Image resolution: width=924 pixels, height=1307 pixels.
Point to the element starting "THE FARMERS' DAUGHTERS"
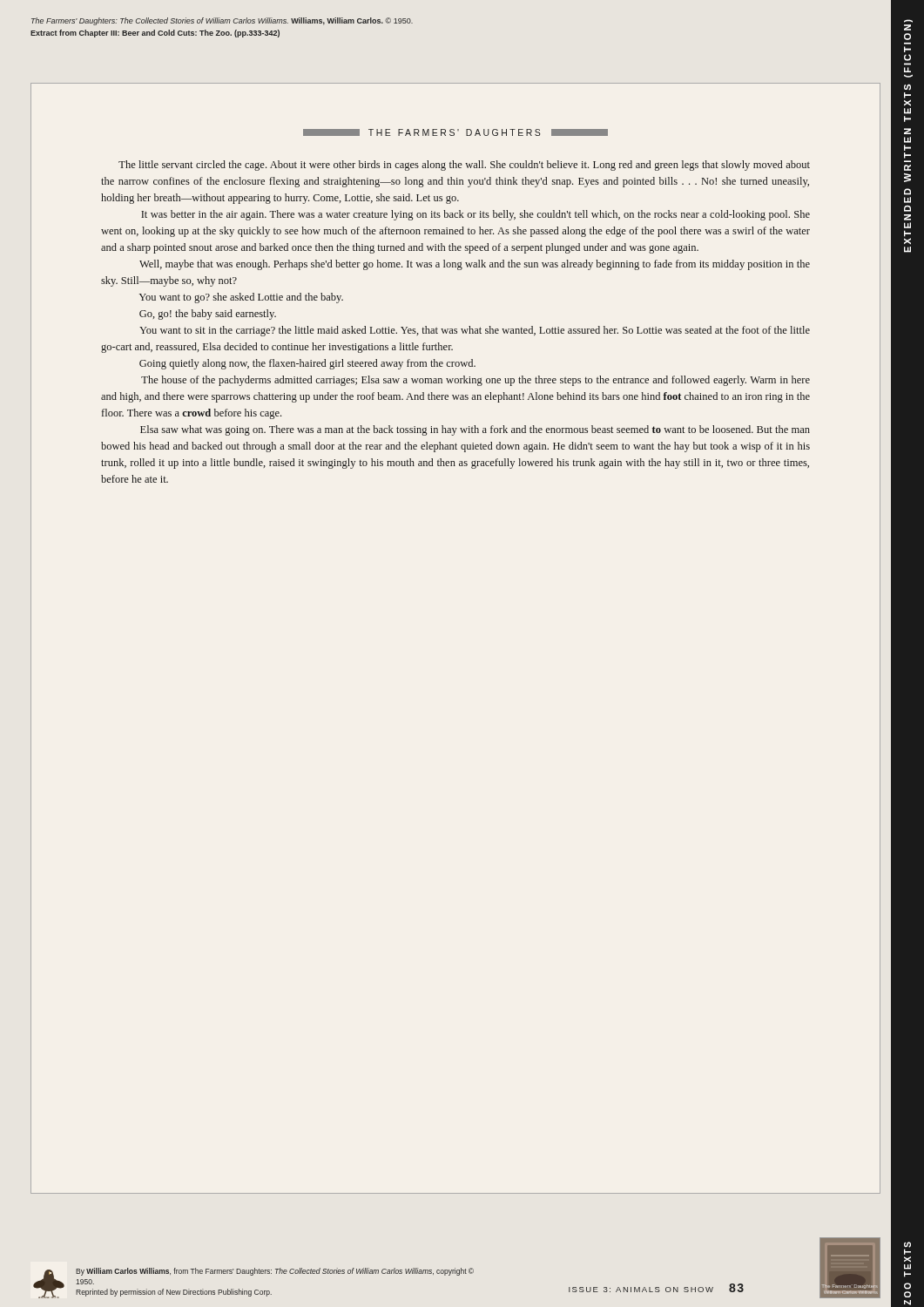pyautogui.click(x=455, y=132)
